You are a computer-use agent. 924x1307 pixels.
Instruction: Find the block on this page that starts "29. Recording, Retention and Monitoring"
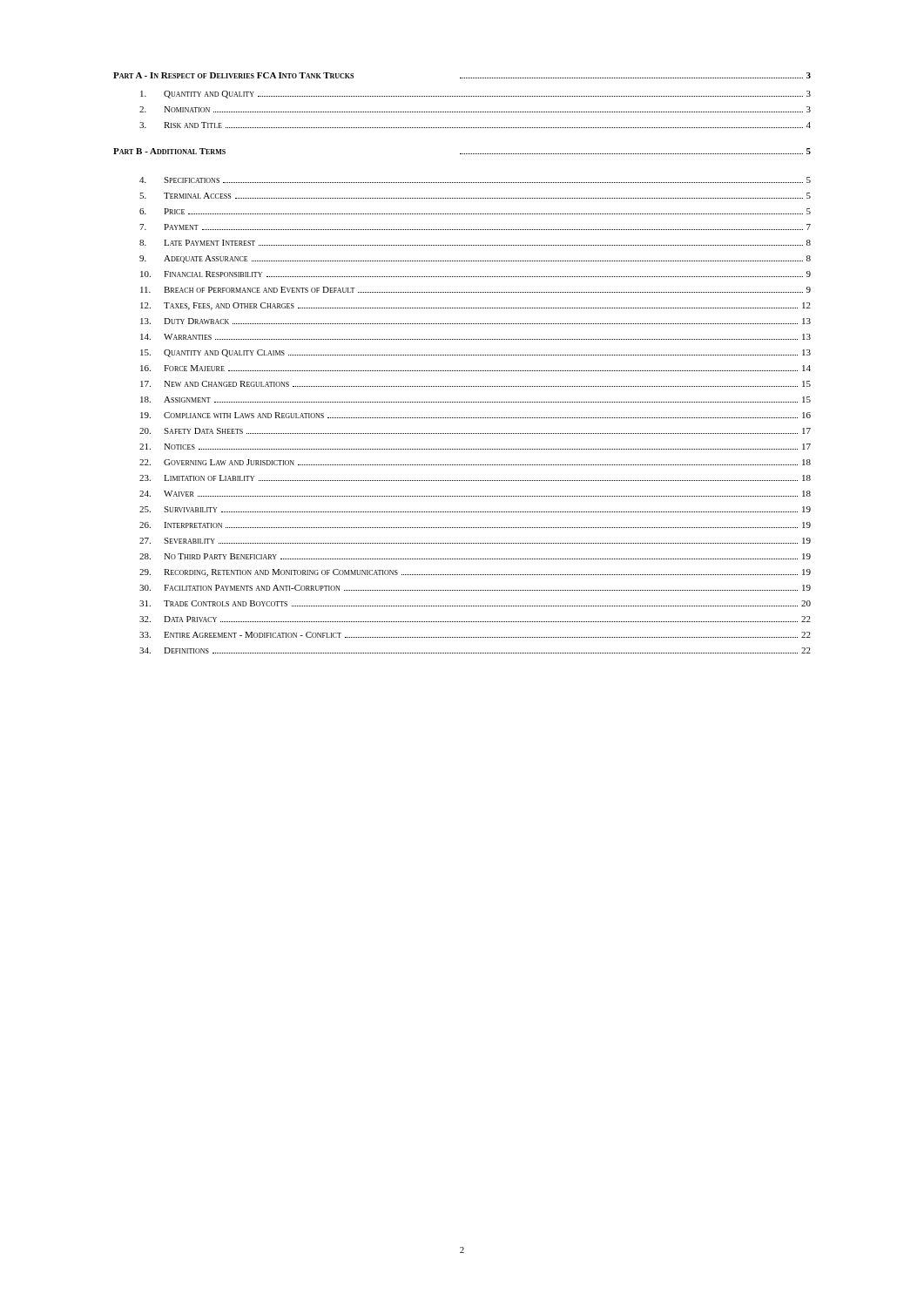click(475, 572)
